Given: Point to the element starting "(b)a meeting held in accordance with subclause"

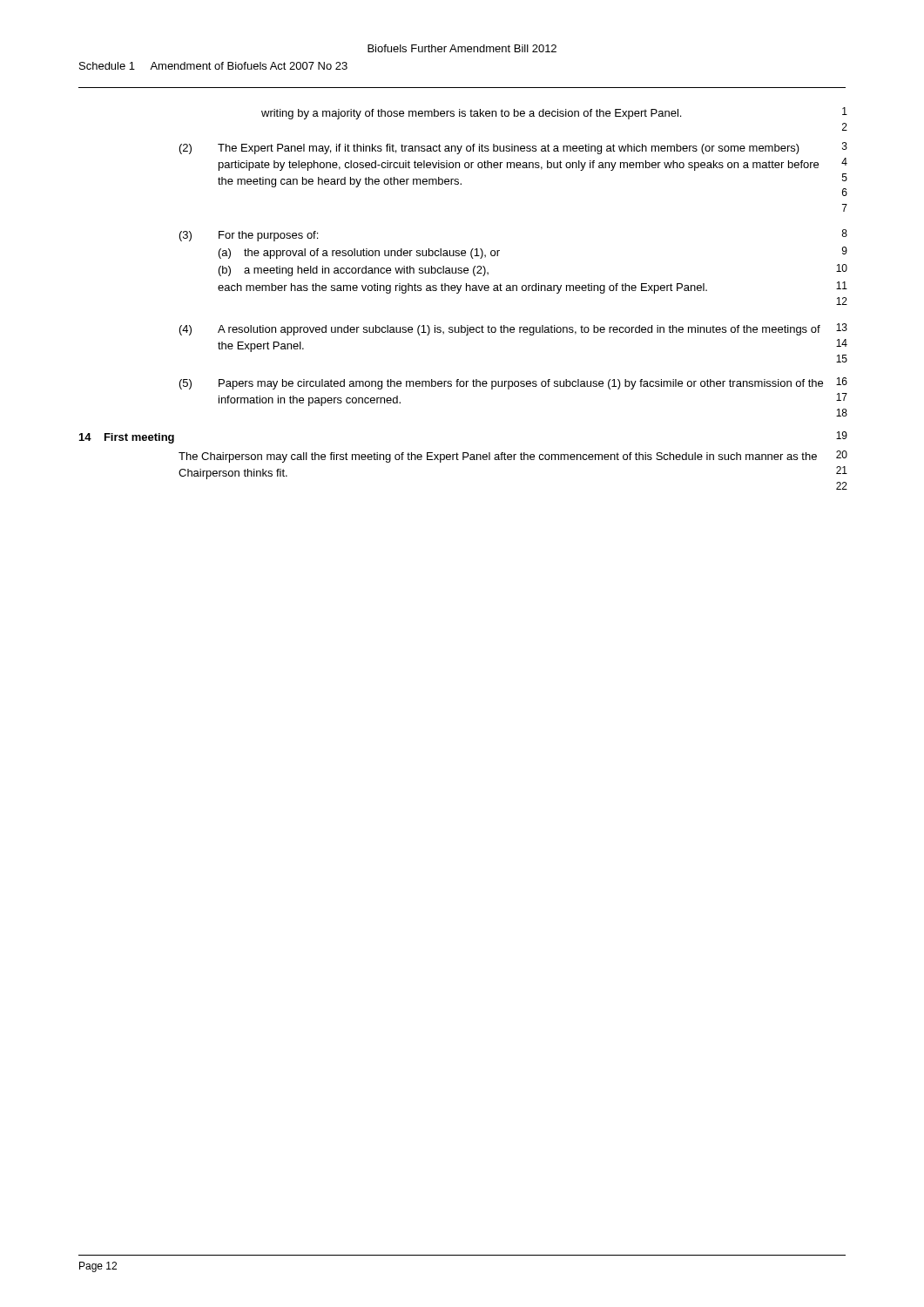Looking at the screenshot, I should (x=354, y=271).
